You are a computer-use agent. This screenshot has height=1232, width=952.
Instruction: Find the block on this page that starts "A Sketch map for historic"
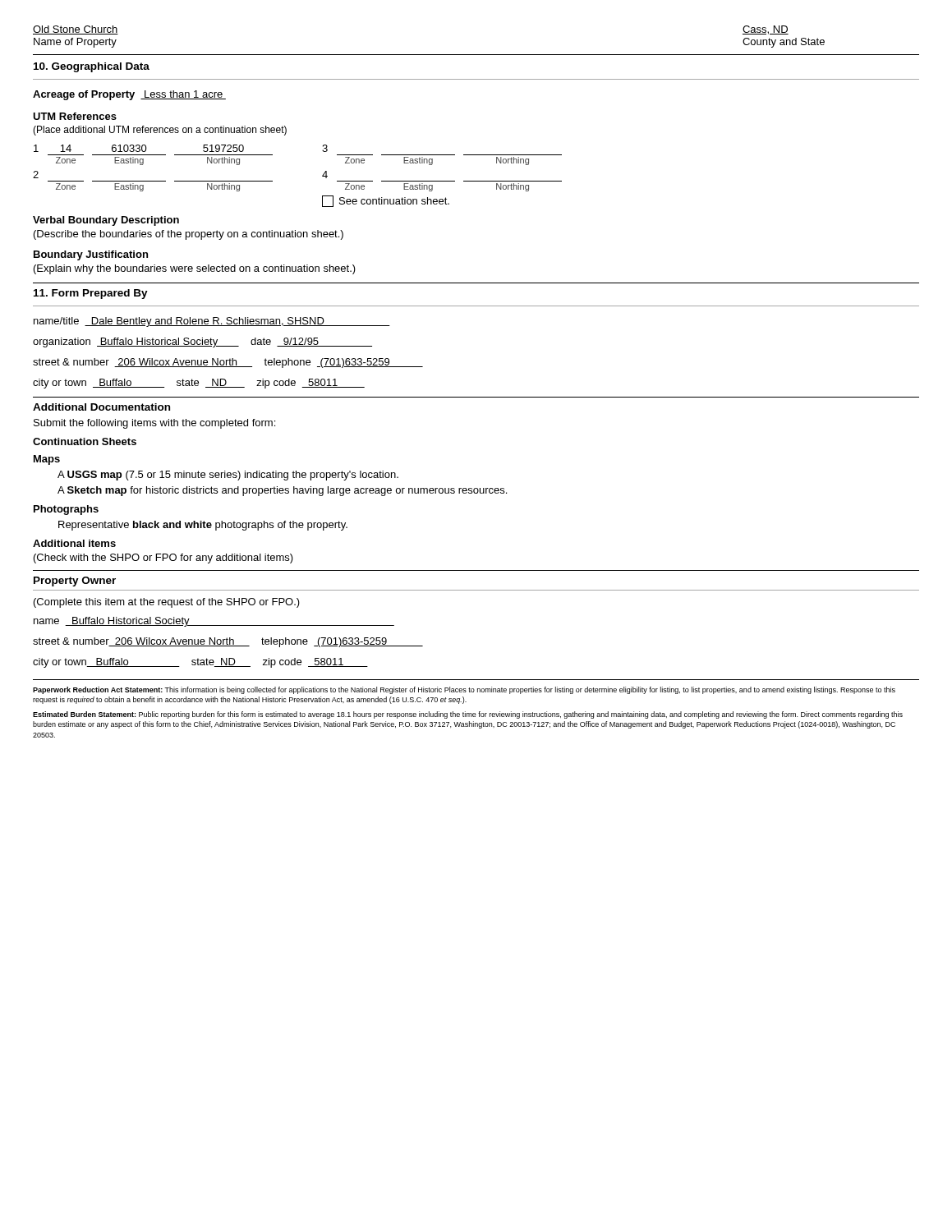283,490
